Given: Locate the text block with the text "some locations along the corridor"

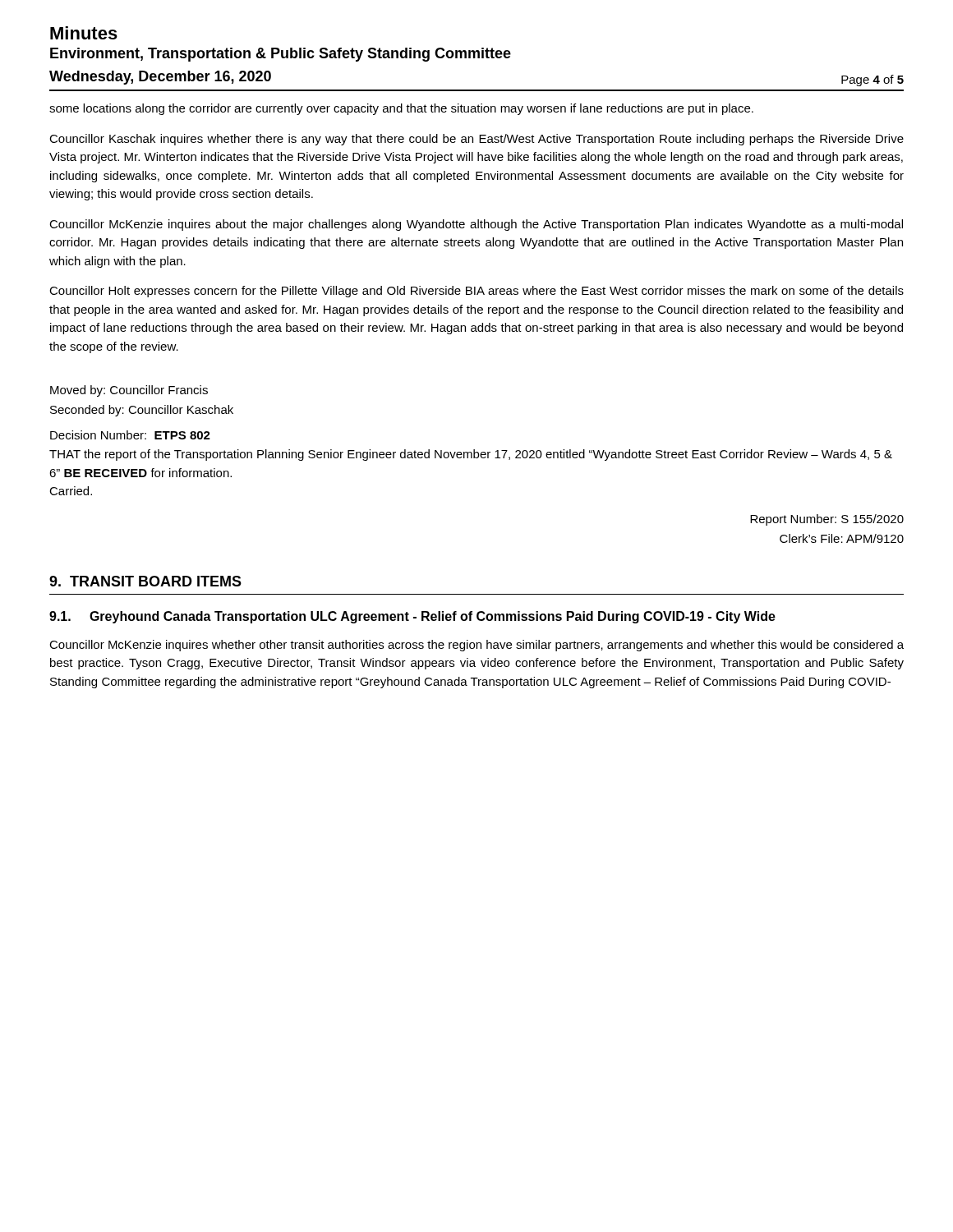Looking at the screenshot, I should [402, 108].
